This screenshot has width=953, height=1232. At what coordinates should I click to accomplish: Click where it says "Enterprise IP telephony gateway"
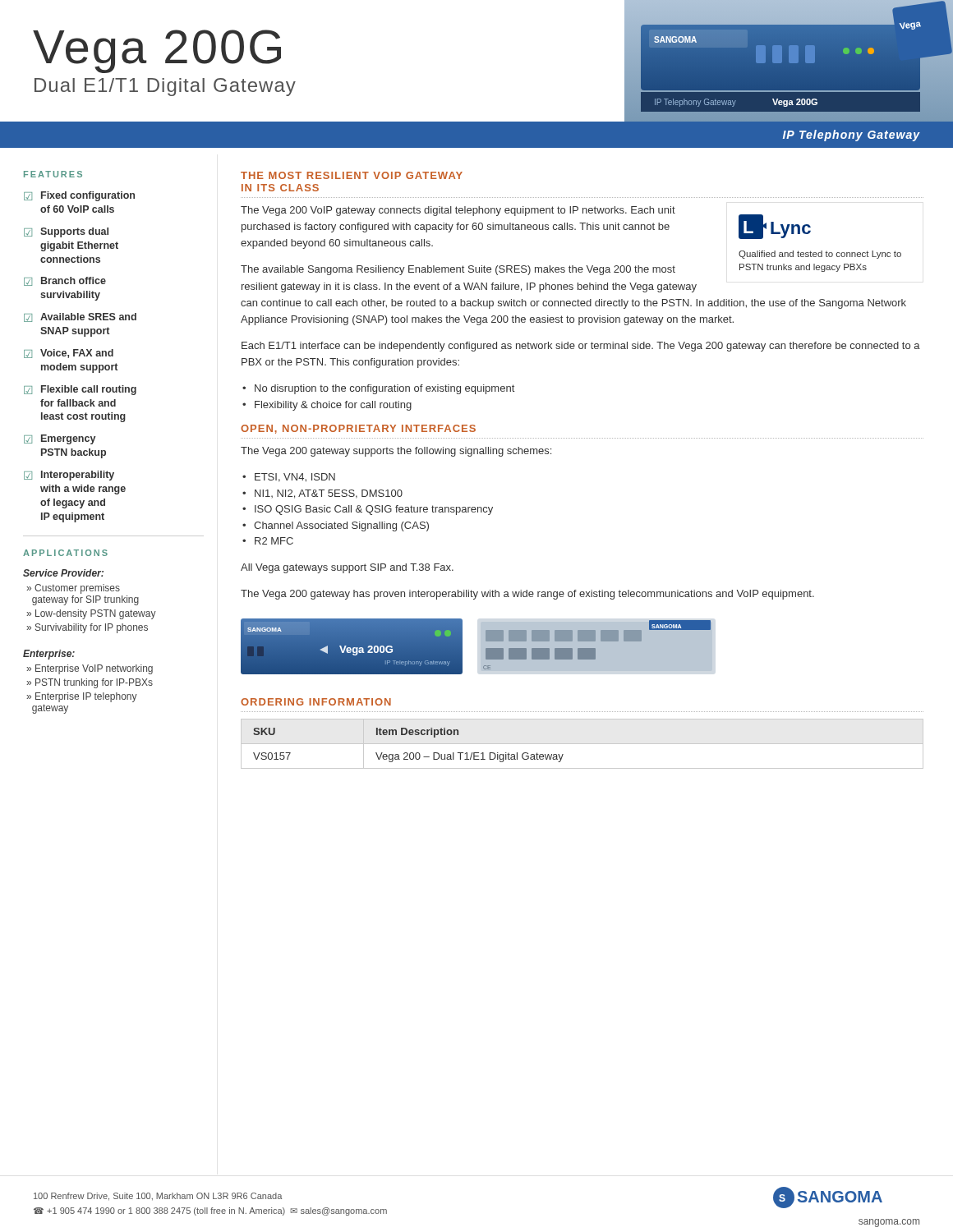coord(82,702)
